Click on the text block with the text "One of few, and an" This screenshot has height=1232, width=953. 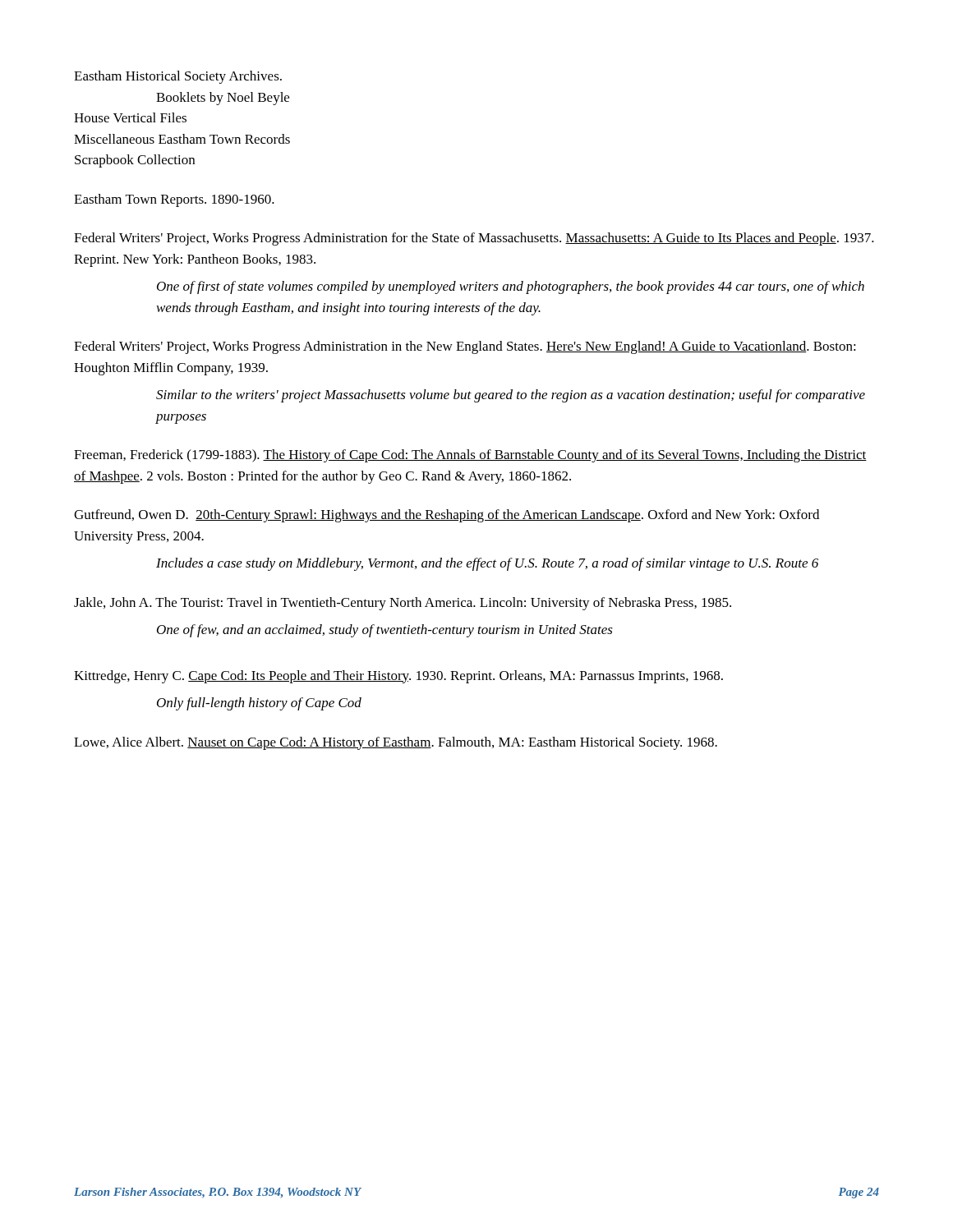(384, 630)
